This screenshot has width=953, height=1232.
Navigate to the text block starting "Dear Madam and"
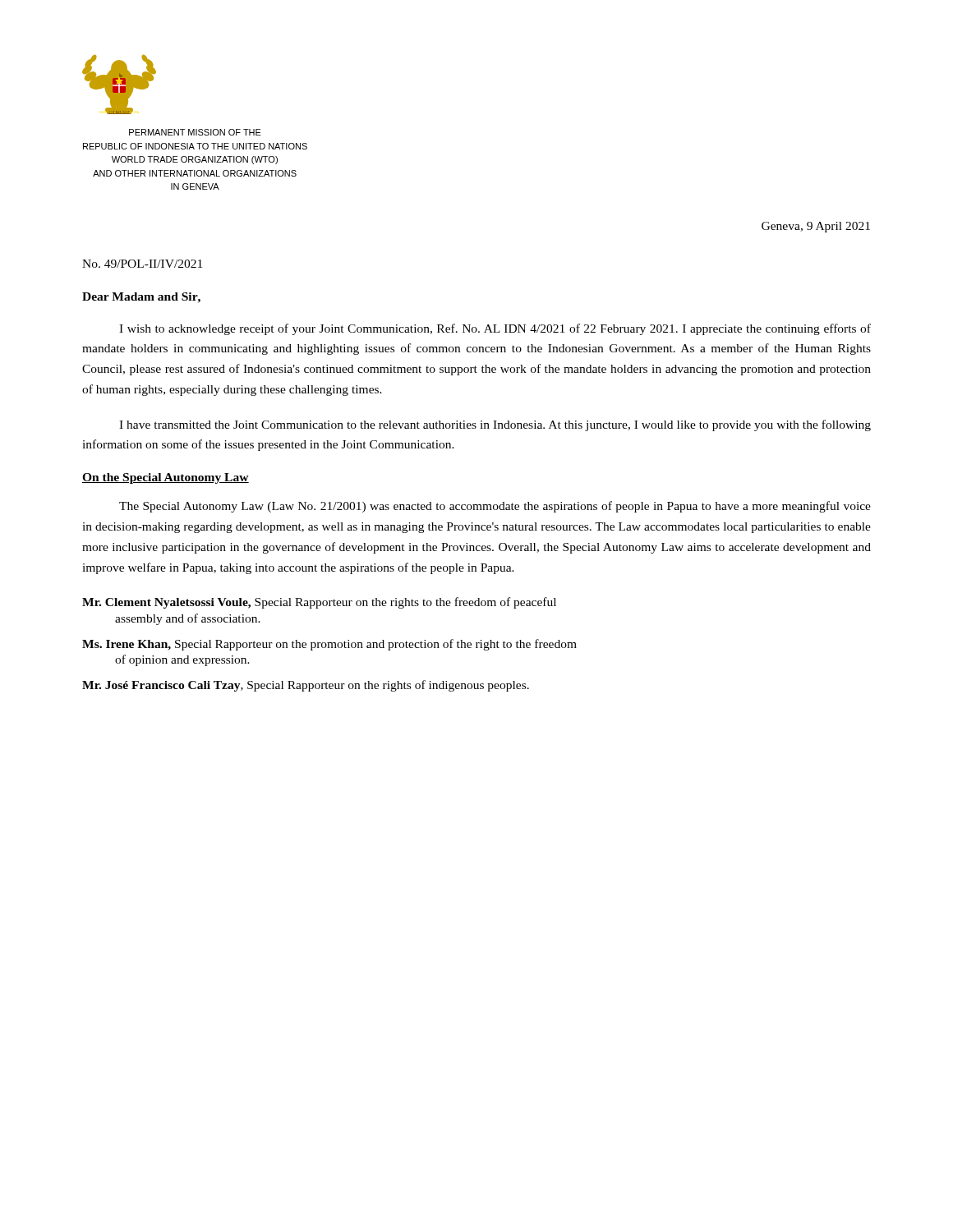pos(141,296)
